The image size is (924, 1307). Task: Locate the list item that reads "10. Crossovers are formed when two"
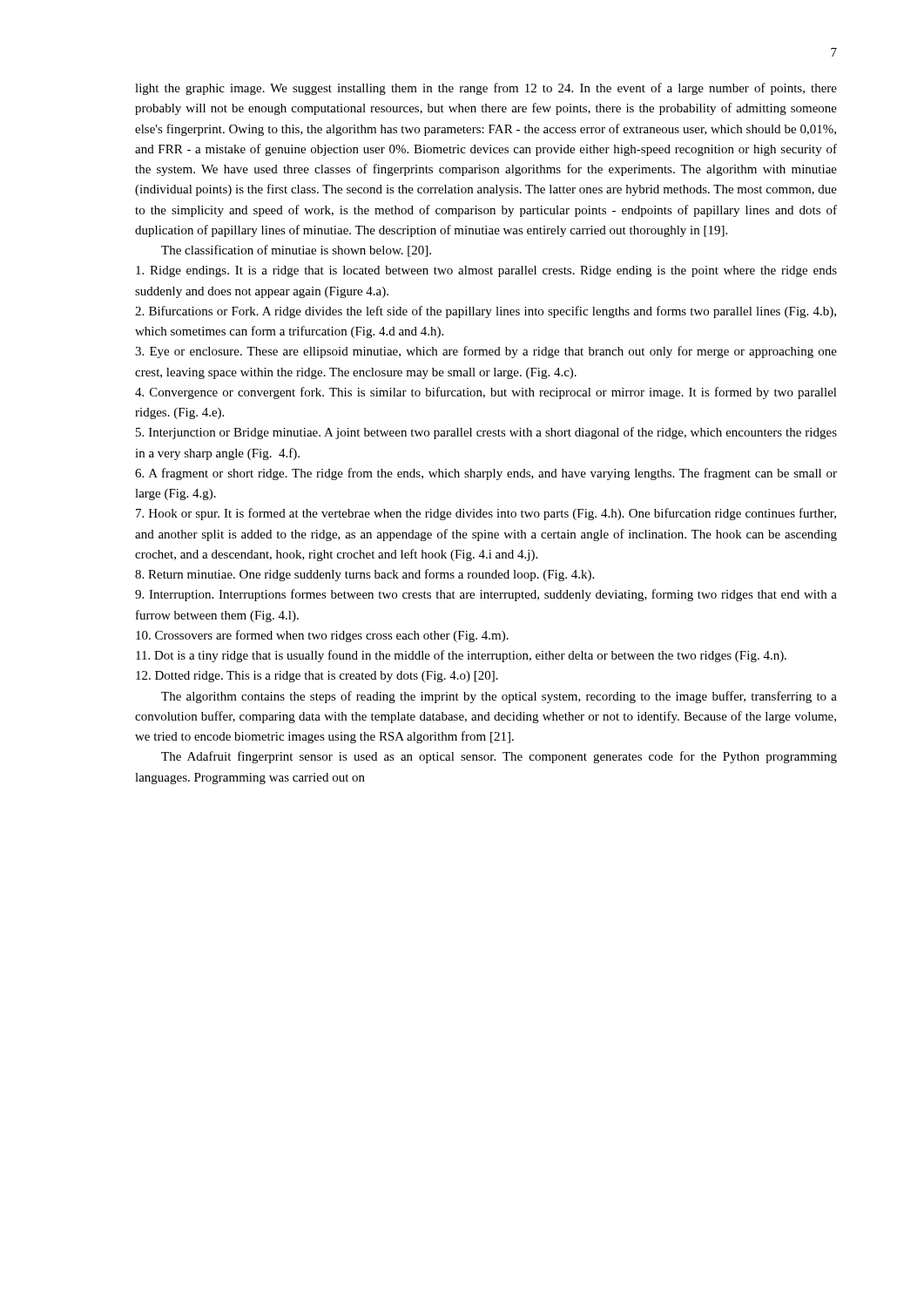486,636
